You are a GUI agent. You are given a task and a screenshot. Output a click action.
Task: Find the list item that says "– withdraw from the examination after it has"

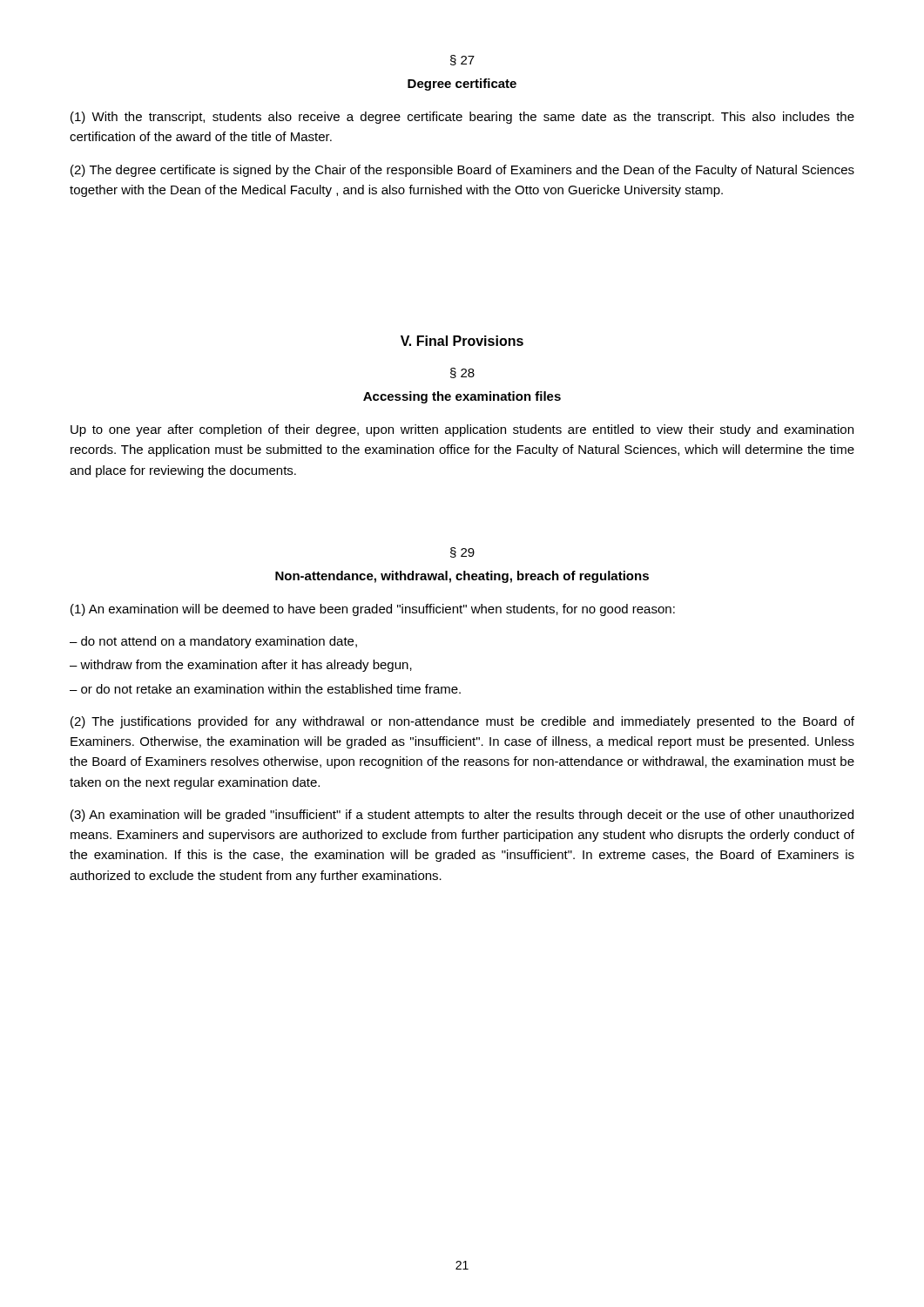241,665
